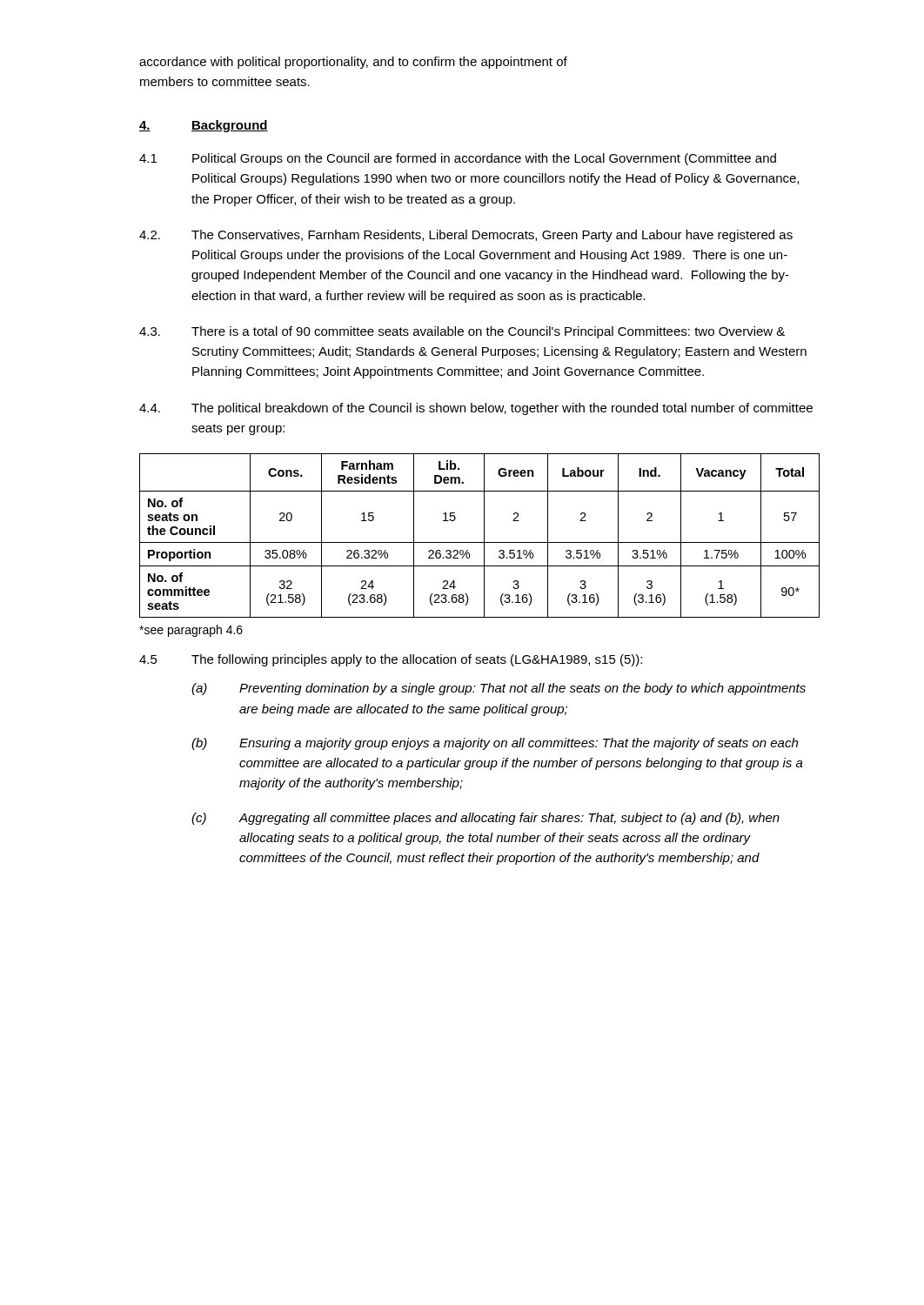The image size is (924, 1305).
Task: Select the footnote
Action: tap(191, 630)
